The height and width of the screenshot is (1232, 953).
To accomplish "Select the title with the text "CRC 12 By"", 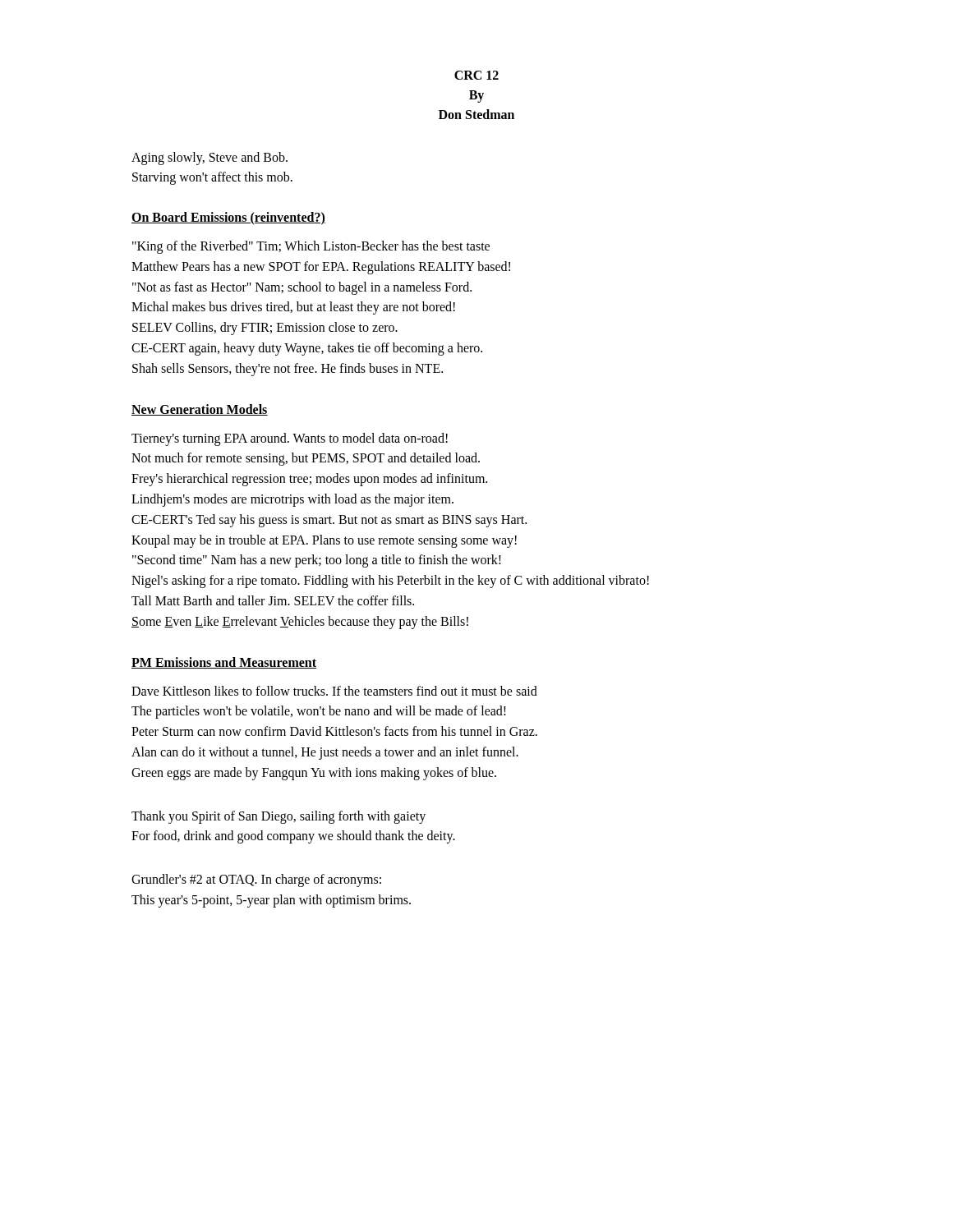I will (476, 95).
